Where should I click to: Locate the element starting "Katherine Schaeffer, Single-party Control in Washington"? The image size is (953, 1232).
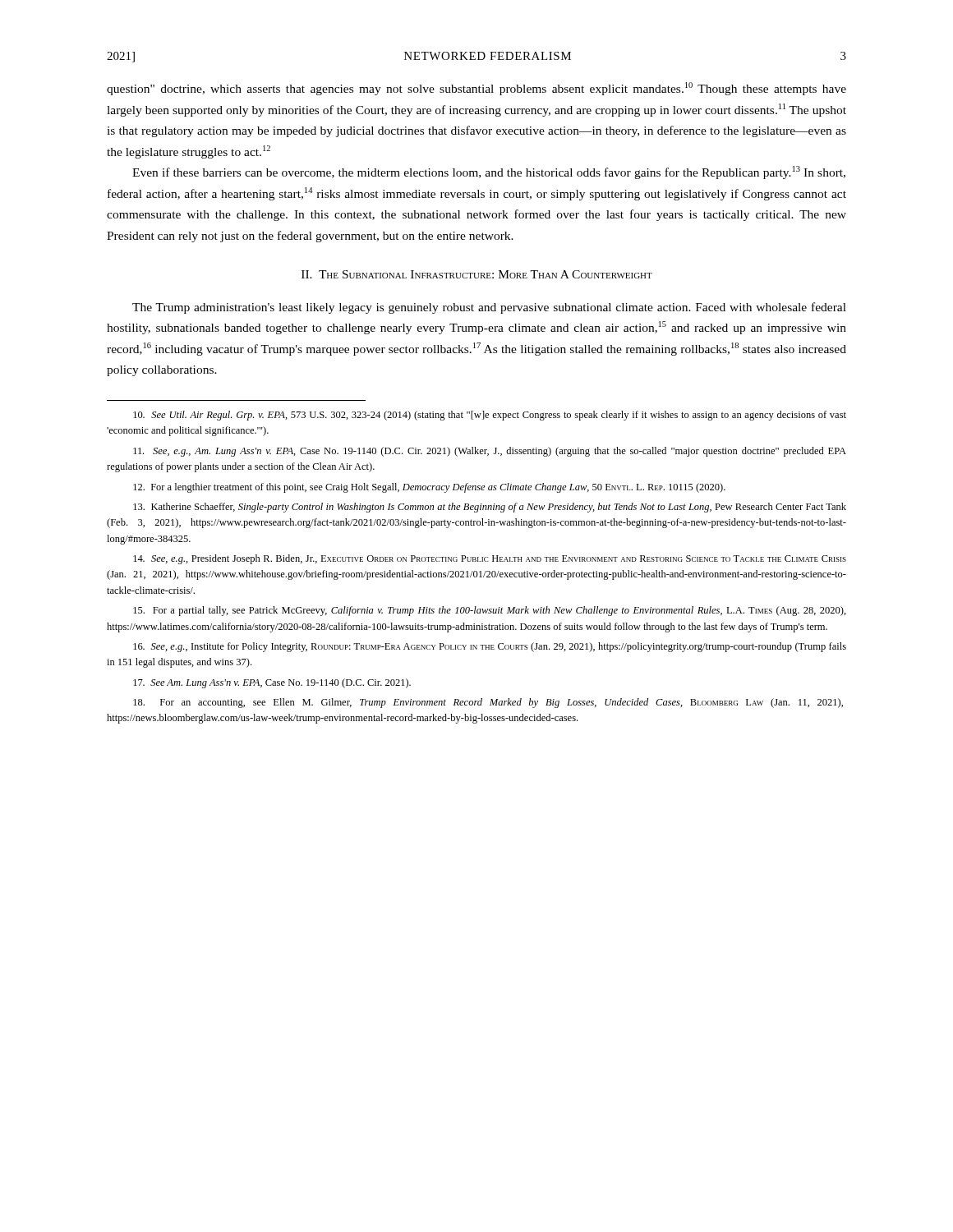click(x=476, y=523)
